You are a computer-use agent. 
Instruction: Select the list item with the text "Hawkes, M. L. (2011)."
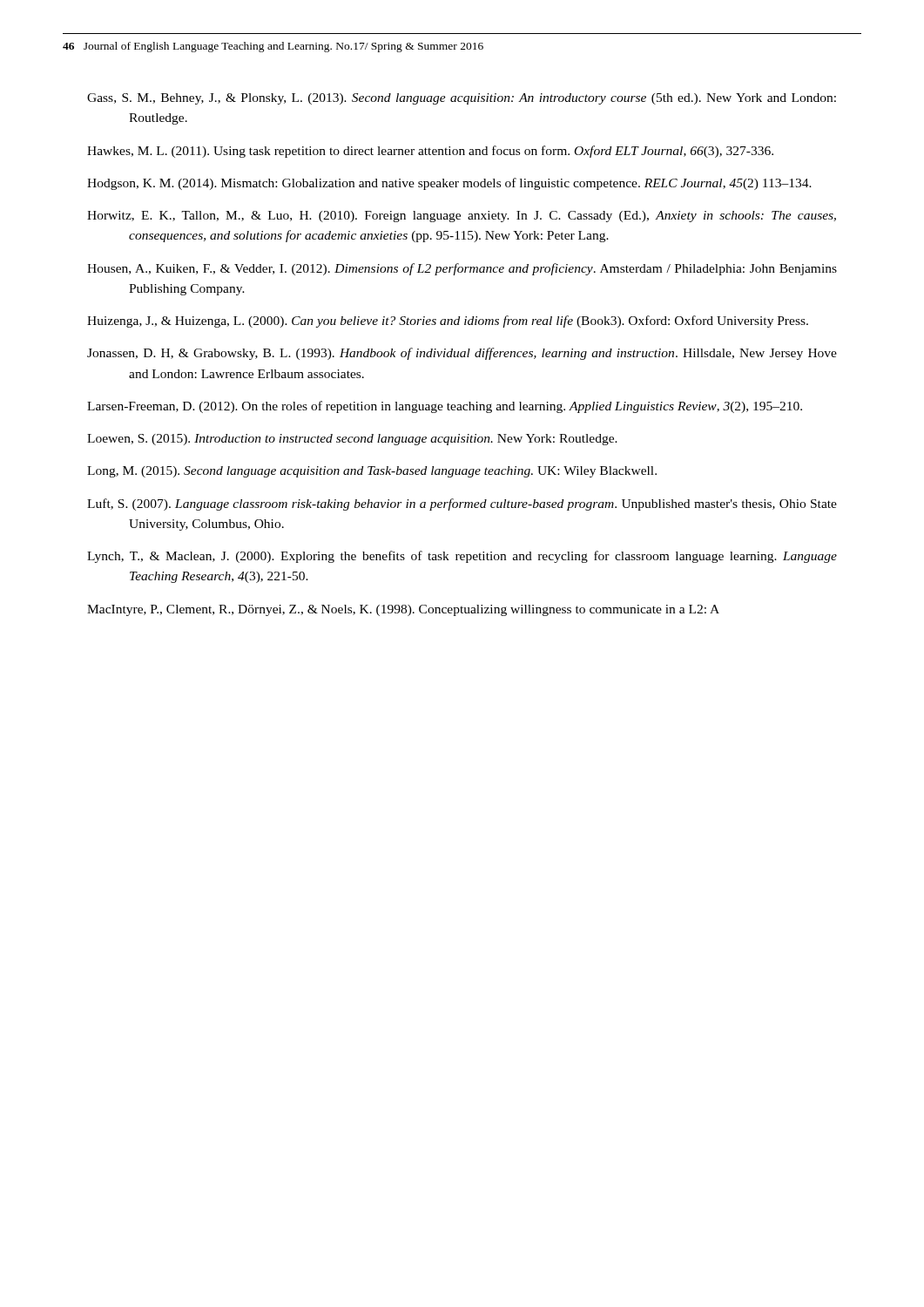[x=431, y=150]
